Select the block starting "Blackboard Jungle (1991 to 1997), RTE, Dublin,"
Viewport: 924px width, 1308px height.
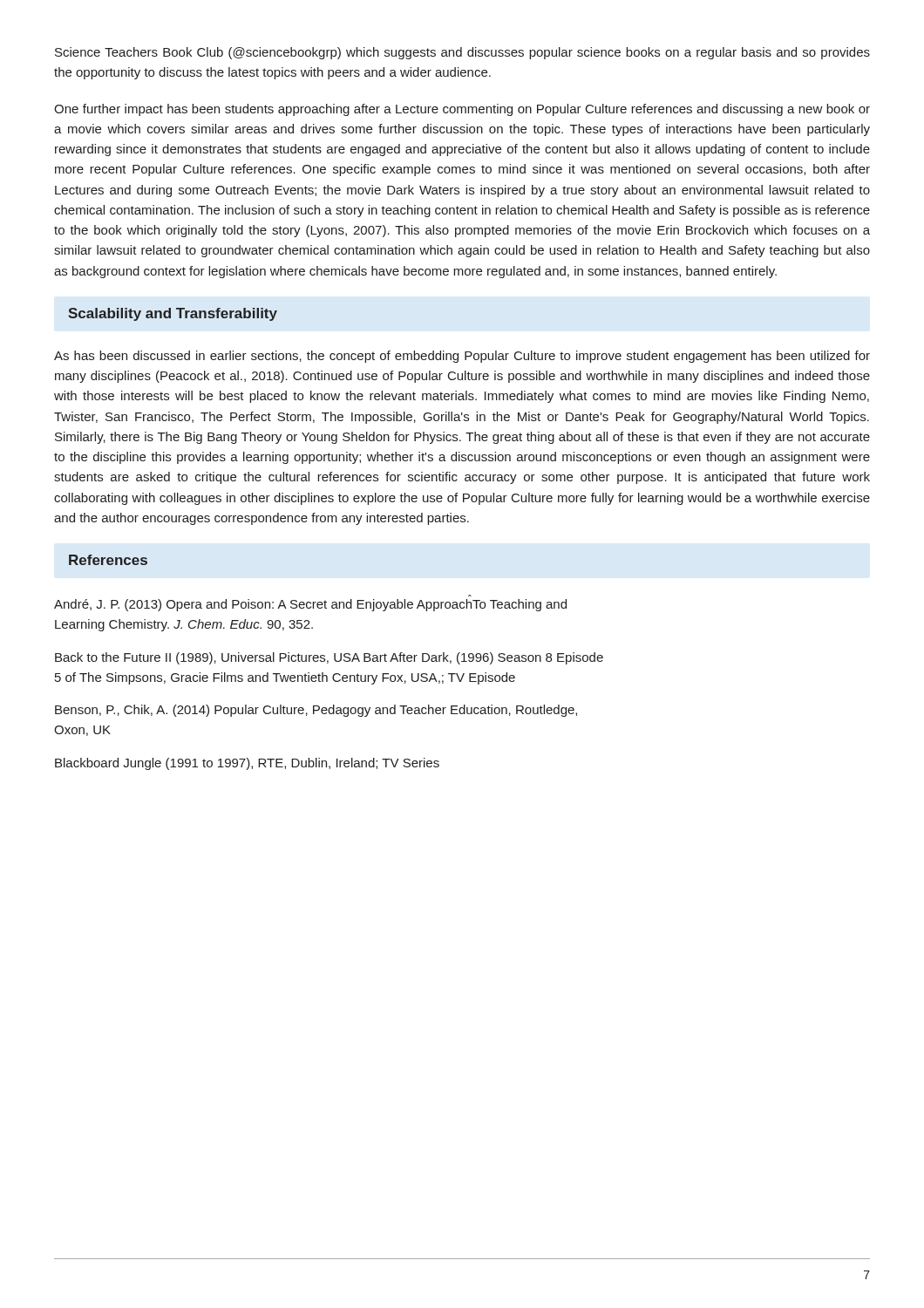click(x=247, y=762)
